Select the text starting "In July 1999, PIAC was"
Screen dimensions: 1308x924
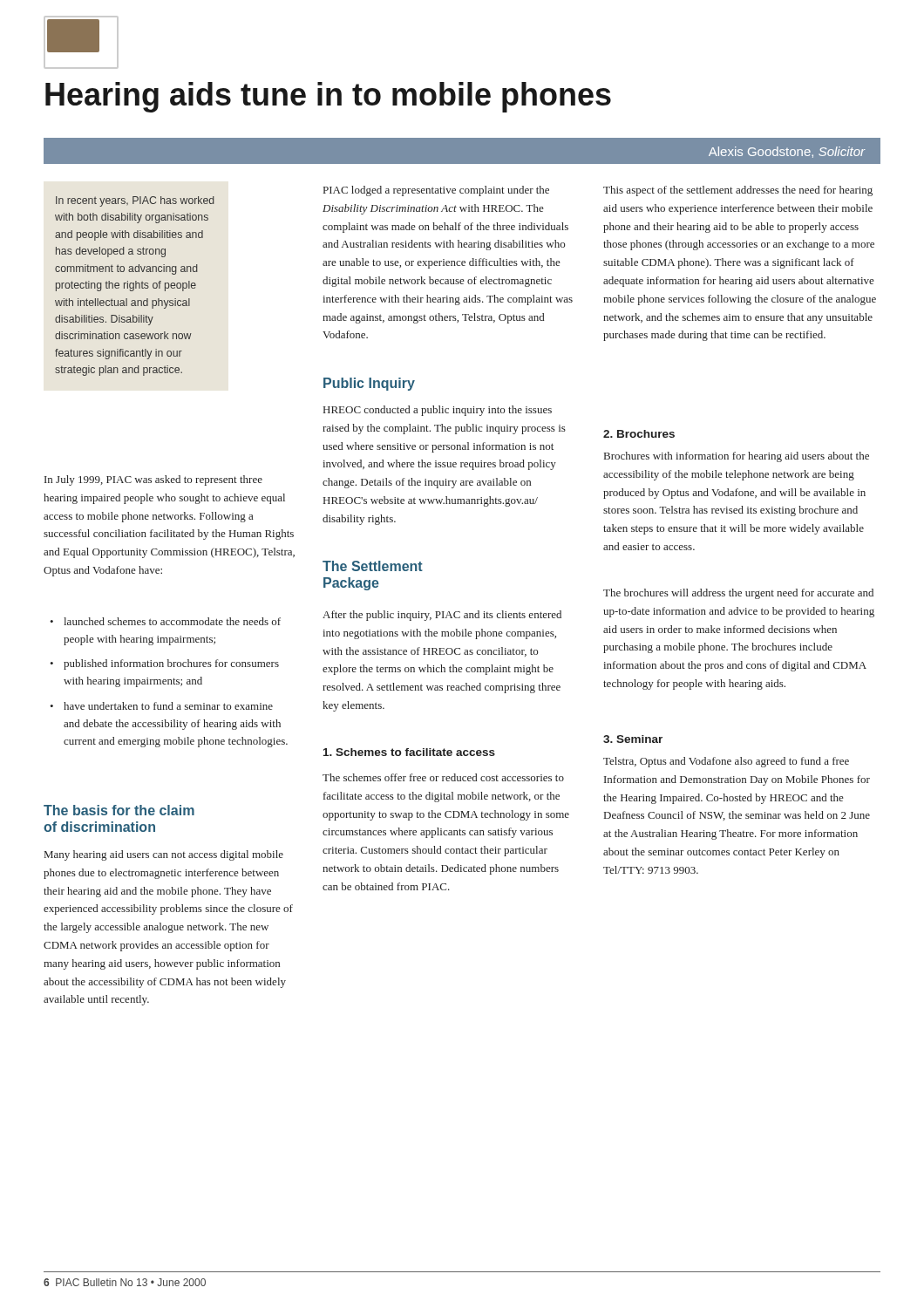click(169, 525)
